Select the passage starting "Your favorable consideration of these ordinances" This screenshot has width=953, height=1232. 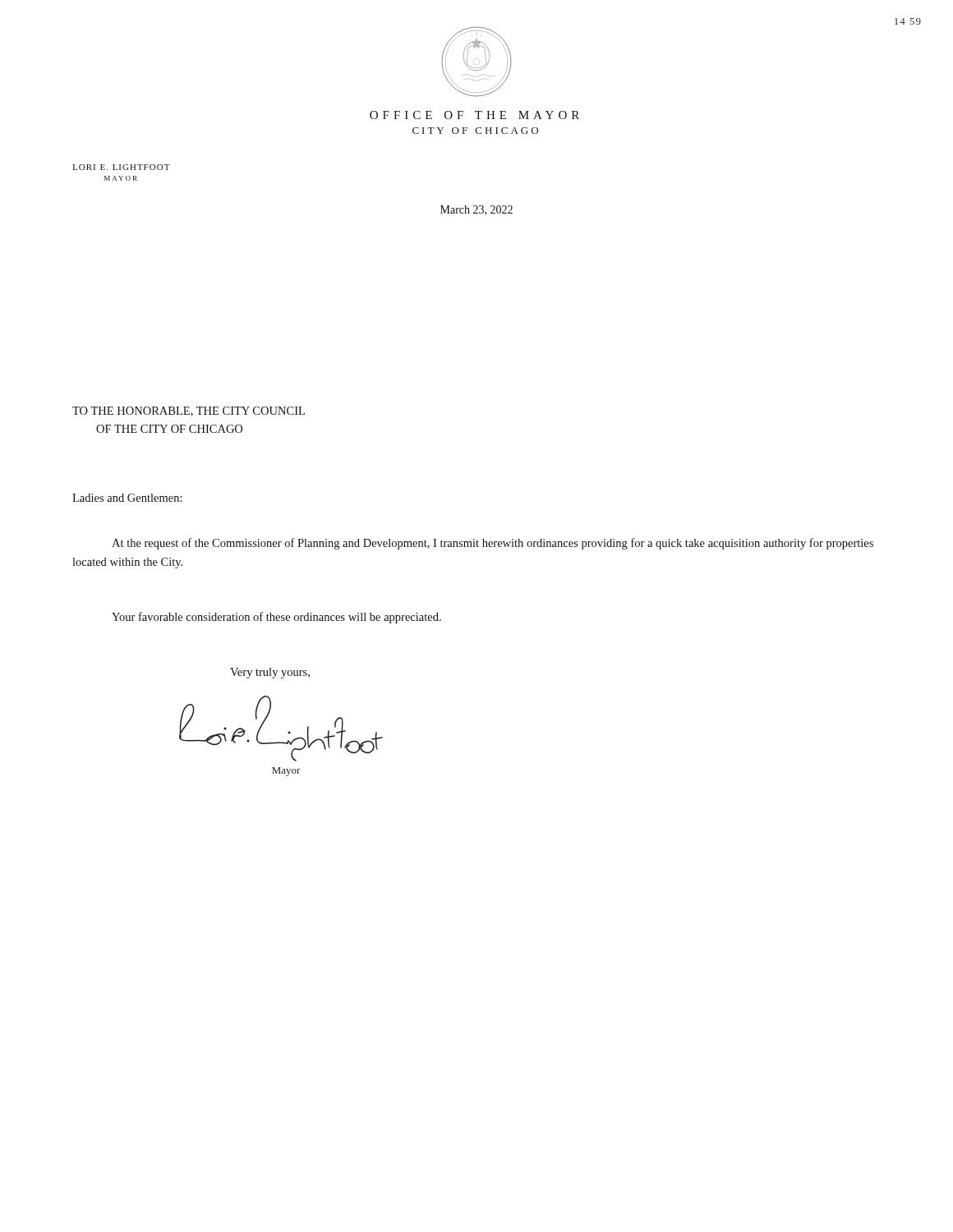click(x=277, y=617)
